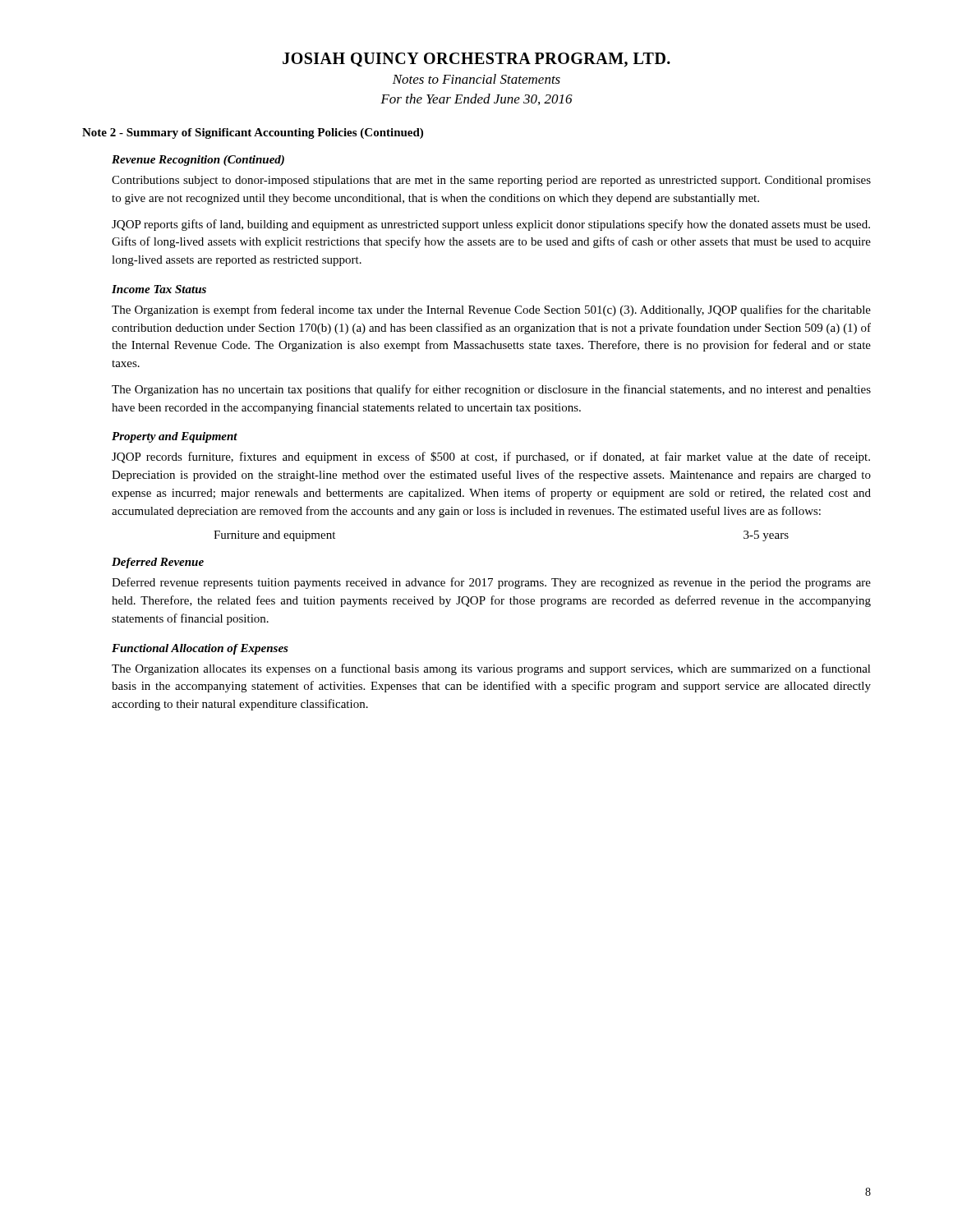Select the text block that says "The Organization allocates its expenses on"

[491, 686]
